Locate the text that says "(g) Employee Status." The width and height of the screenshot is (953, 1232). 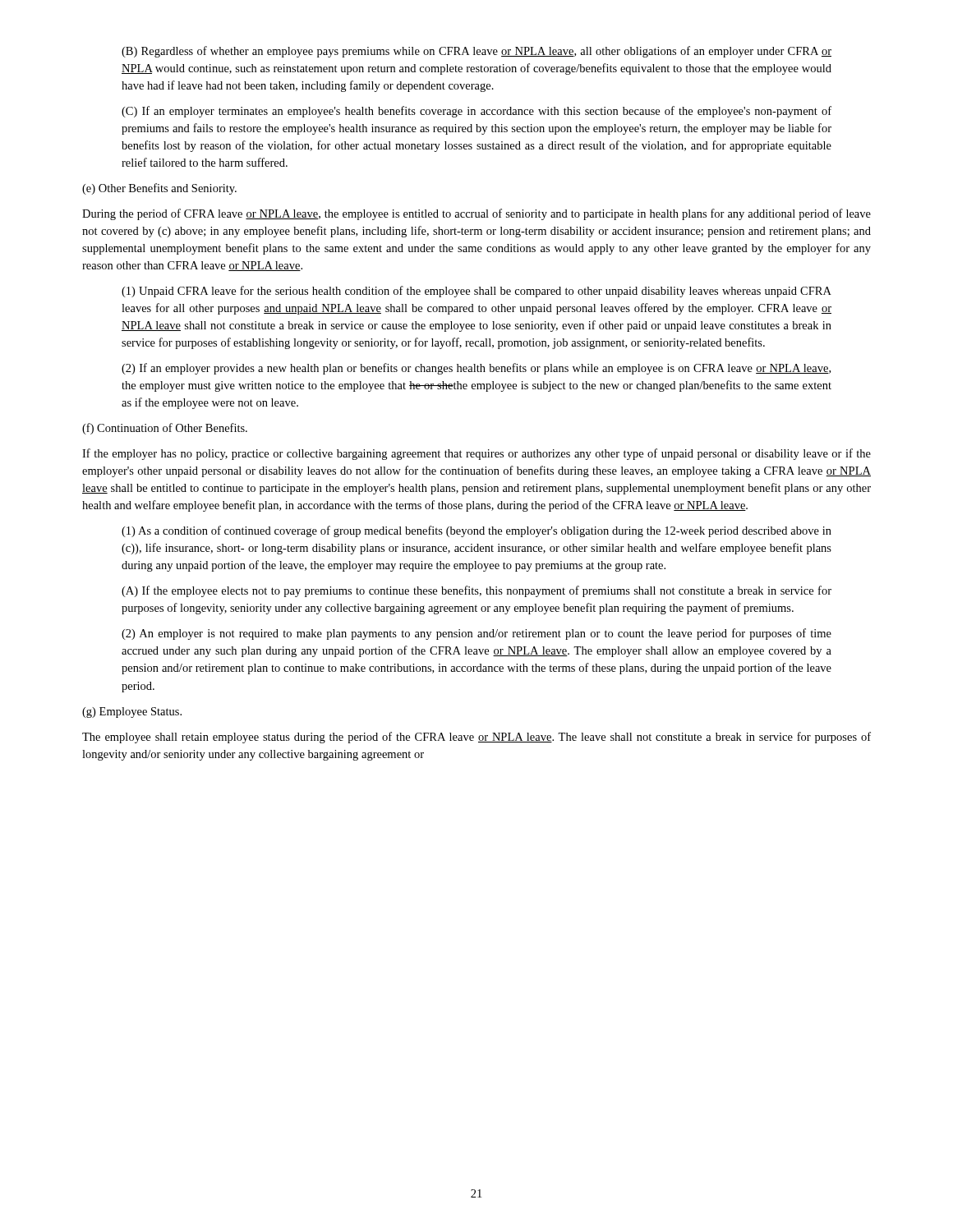(132, 713)
